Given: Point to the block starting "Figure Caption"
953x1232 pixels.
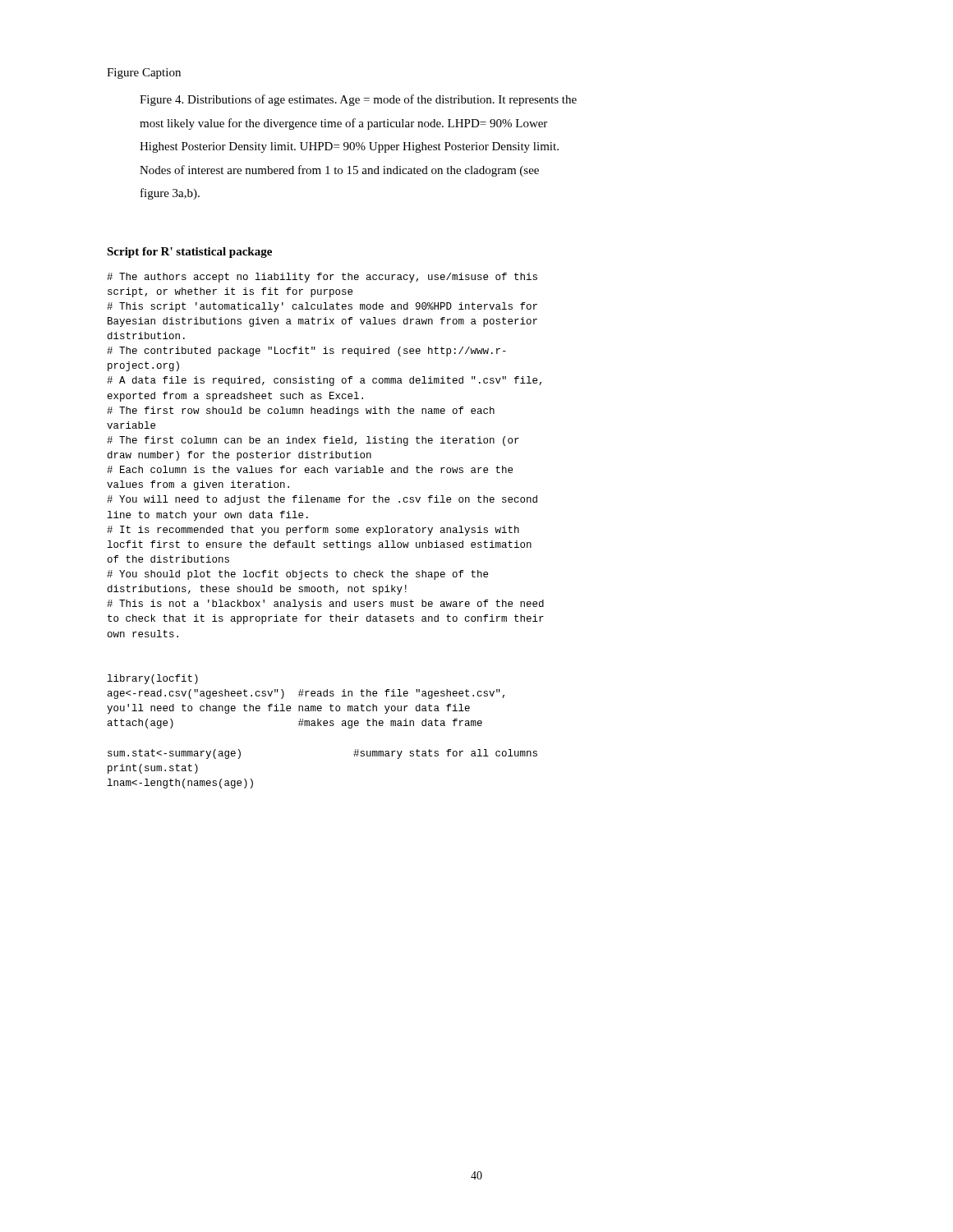Looking at the screenshot, I should [144, 72].
